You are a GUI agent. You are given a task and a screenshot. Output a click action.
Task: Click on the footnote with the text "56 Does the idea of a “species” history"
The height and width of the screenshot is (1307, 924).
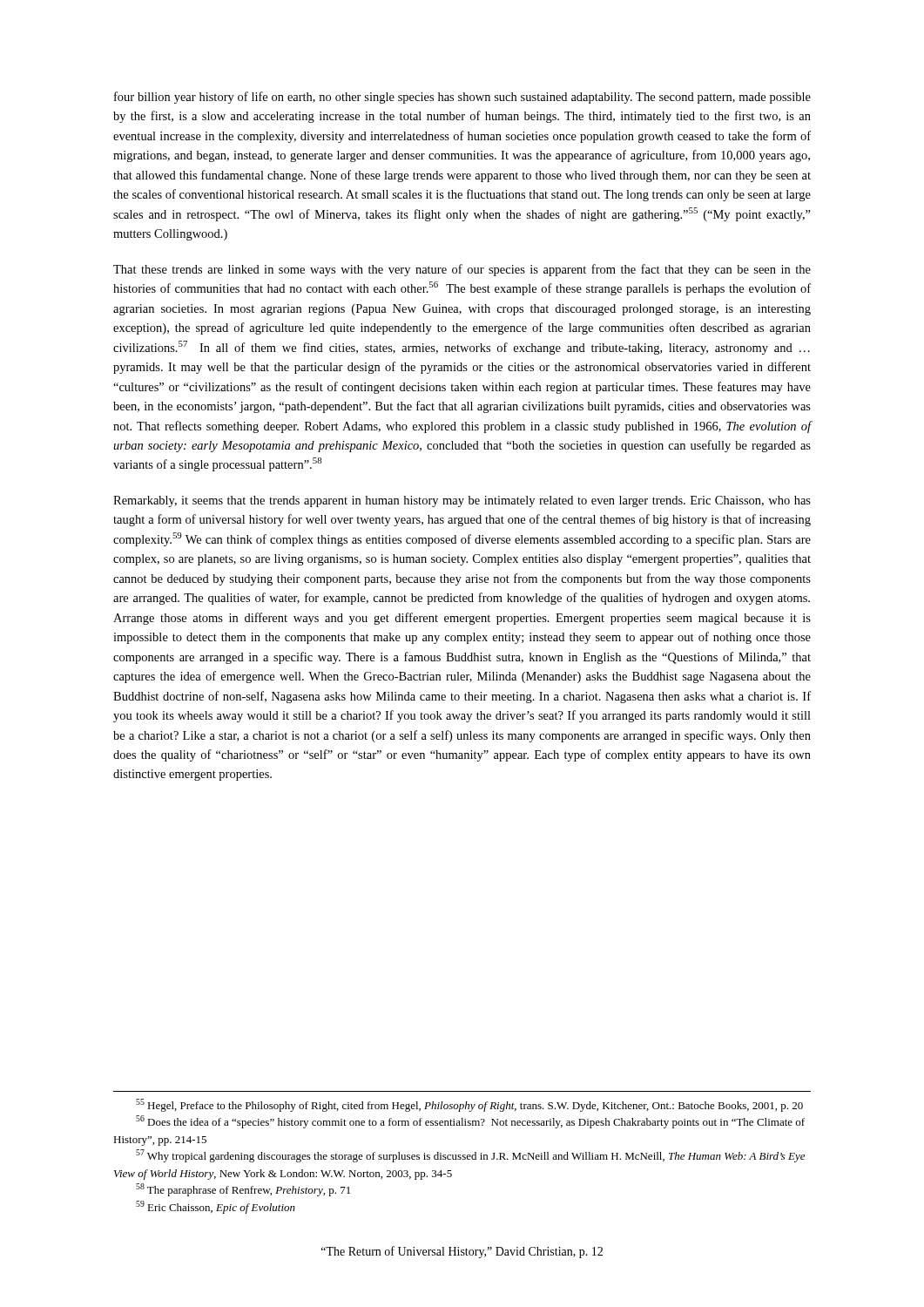tap(459, 1129)
